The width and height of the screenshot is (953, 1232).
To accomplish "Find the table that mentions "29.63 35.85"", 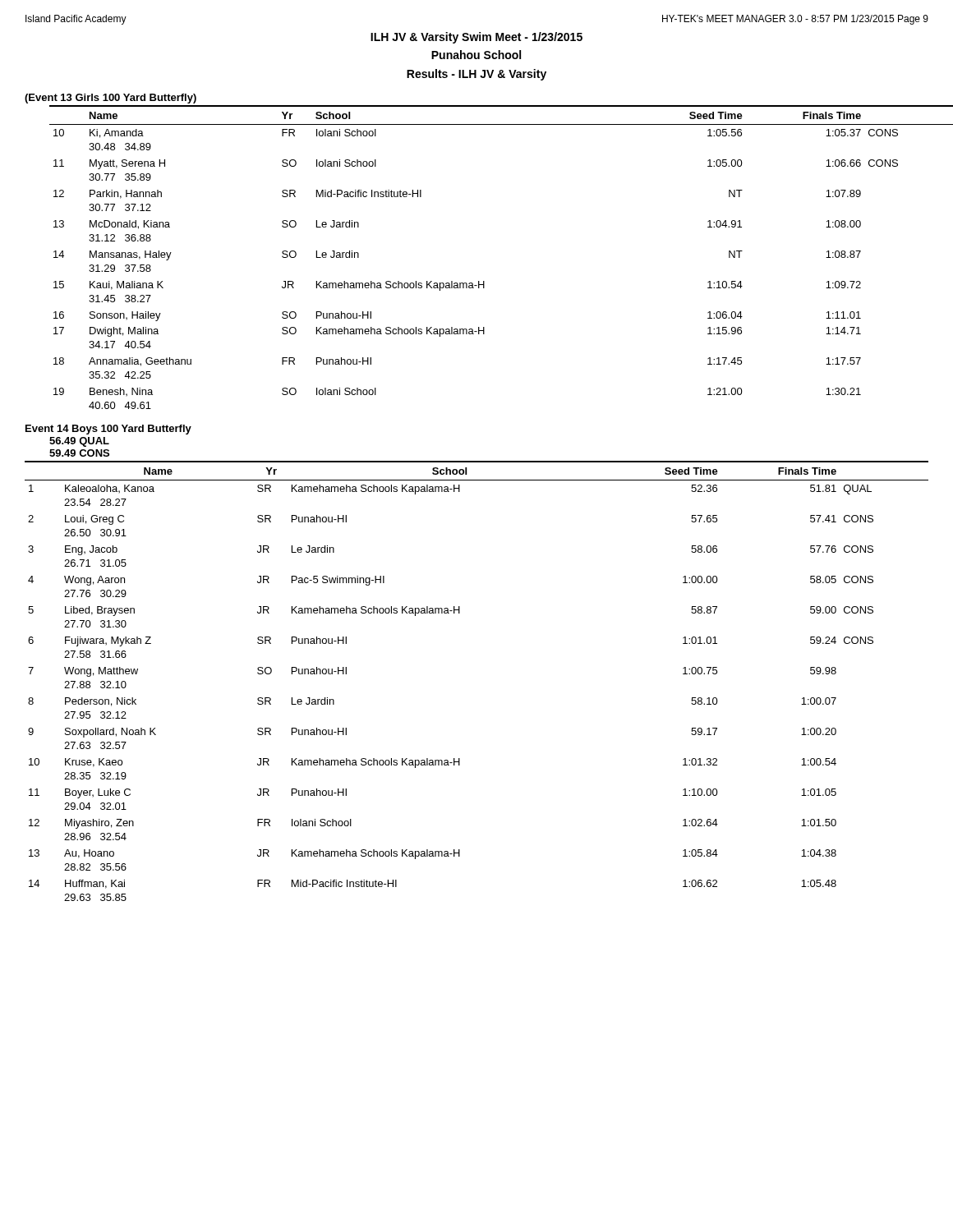I will point(476,683).
